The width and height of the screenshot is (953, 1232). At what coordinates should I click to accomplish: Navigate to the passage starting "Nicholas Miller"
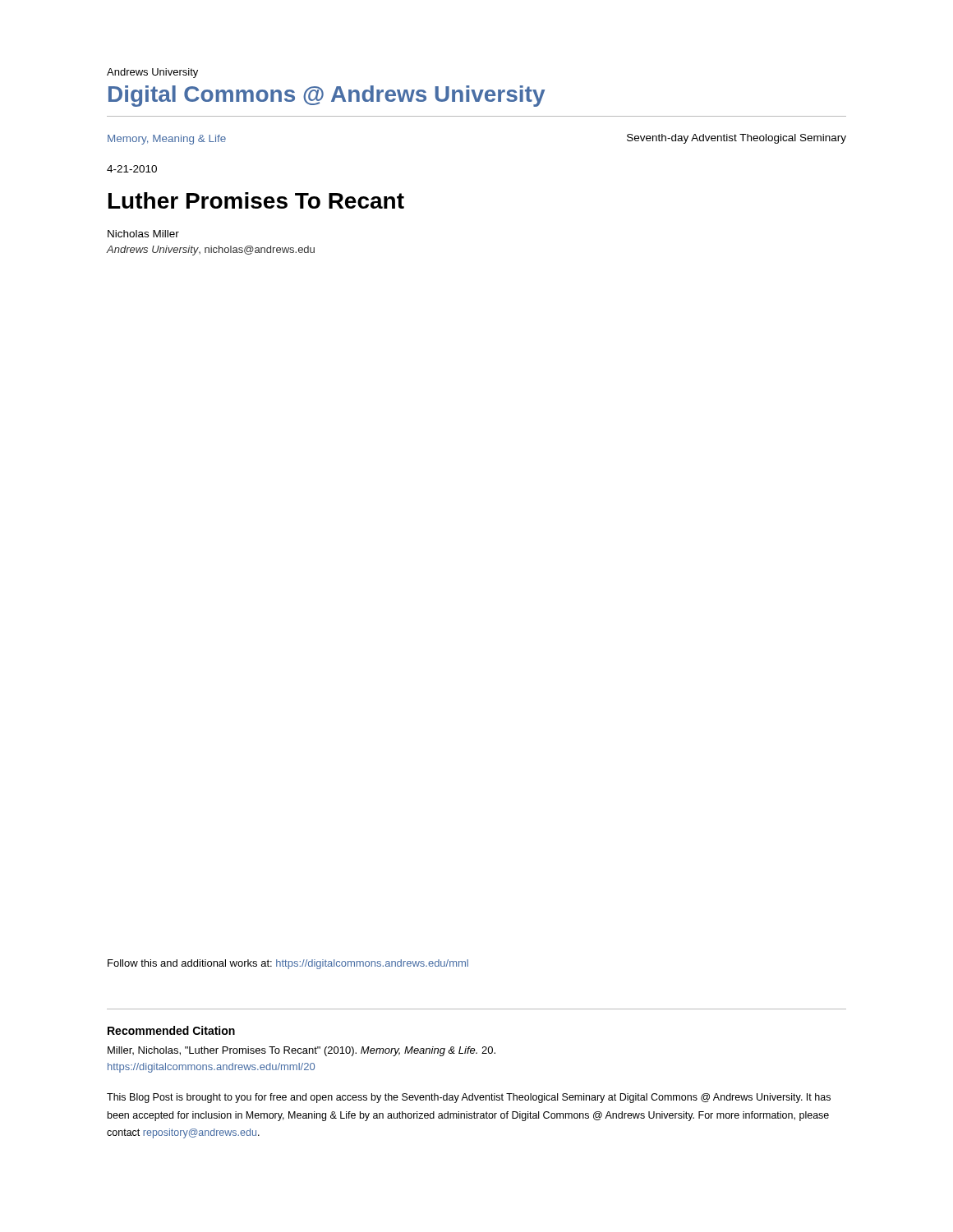(143, 234)
